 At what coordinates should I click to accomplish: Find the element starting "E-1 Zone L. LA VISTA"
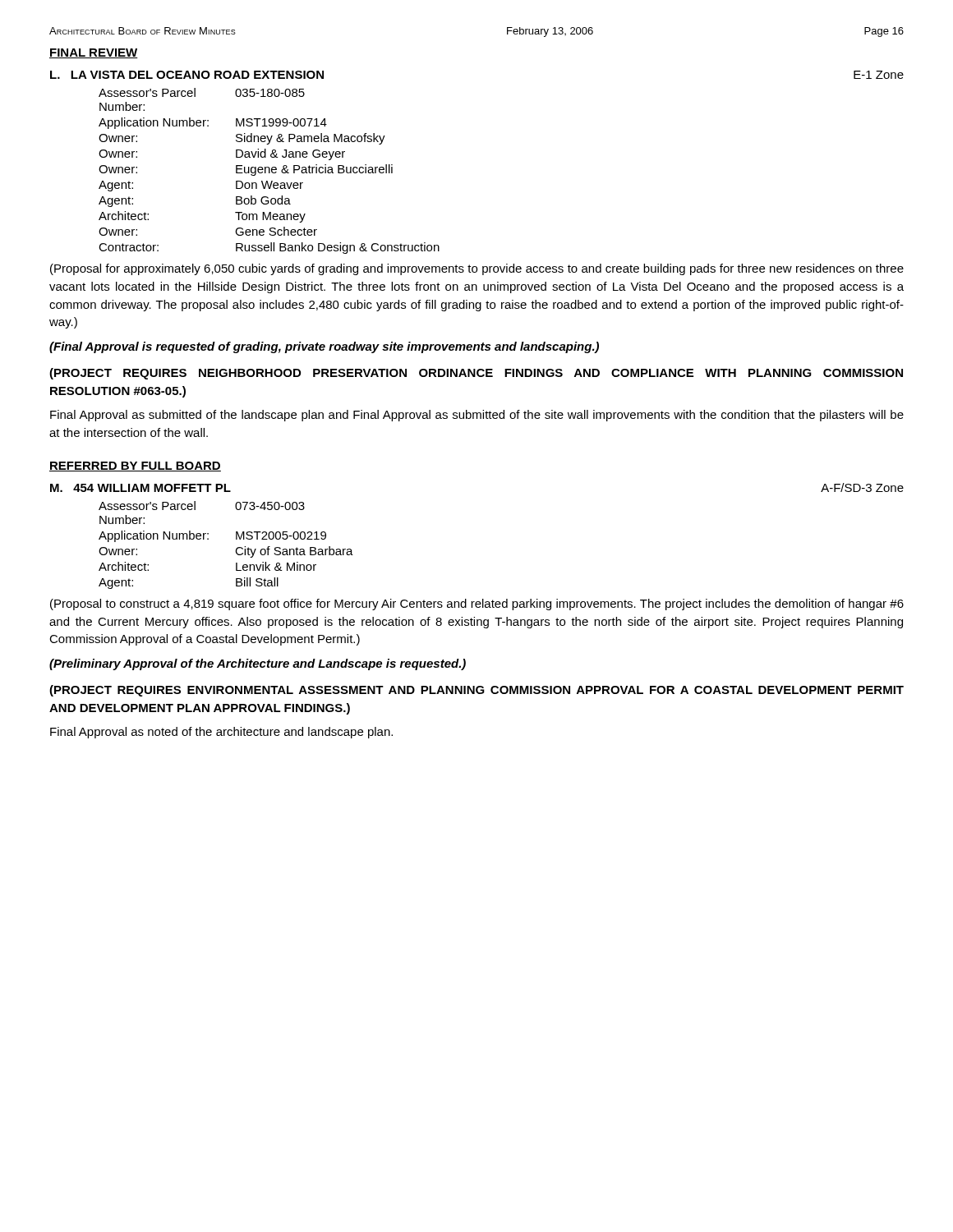point(196,74)
